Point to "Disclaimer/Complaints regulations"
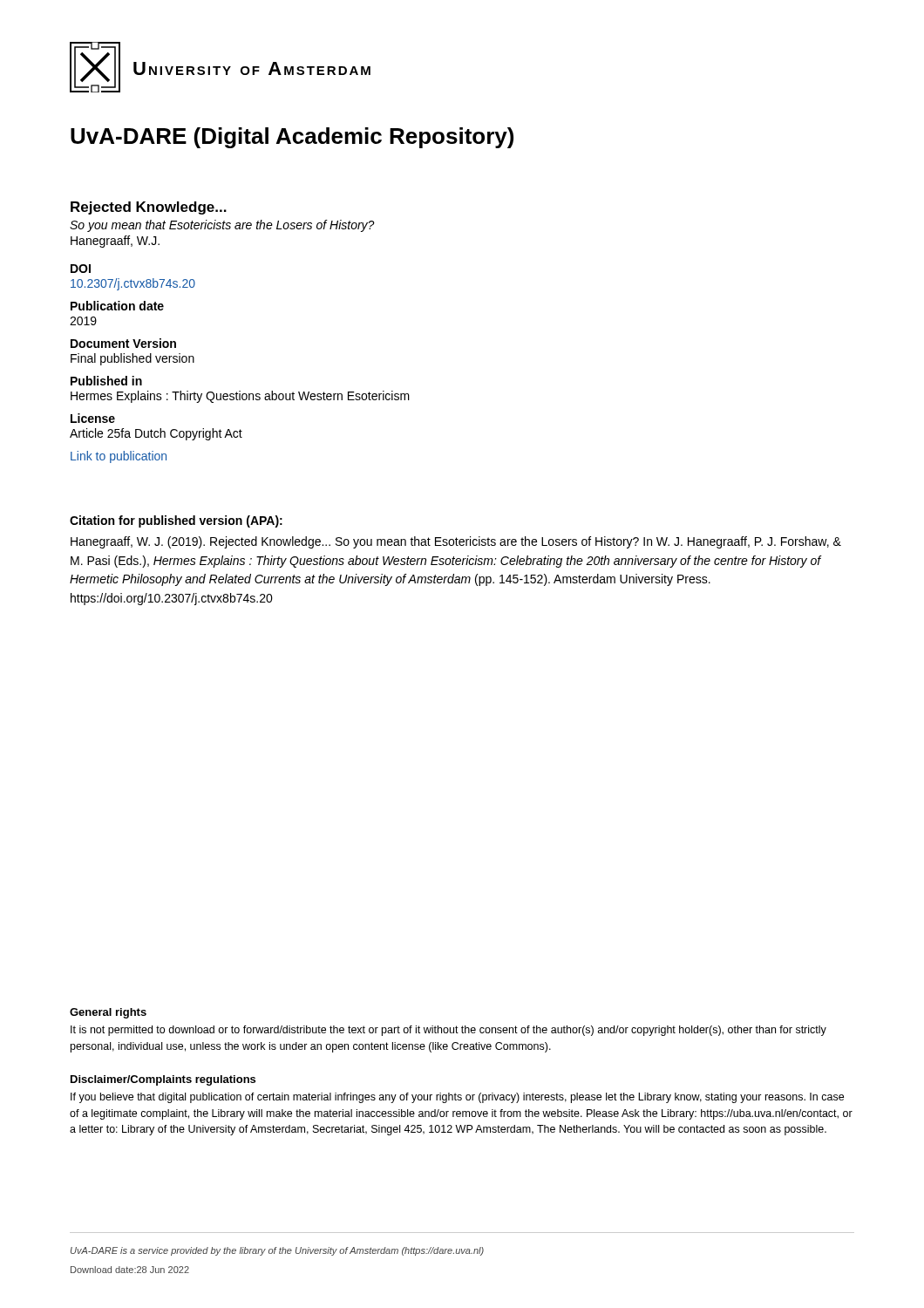924x1308 pixels. click(x=163, y=1080)
